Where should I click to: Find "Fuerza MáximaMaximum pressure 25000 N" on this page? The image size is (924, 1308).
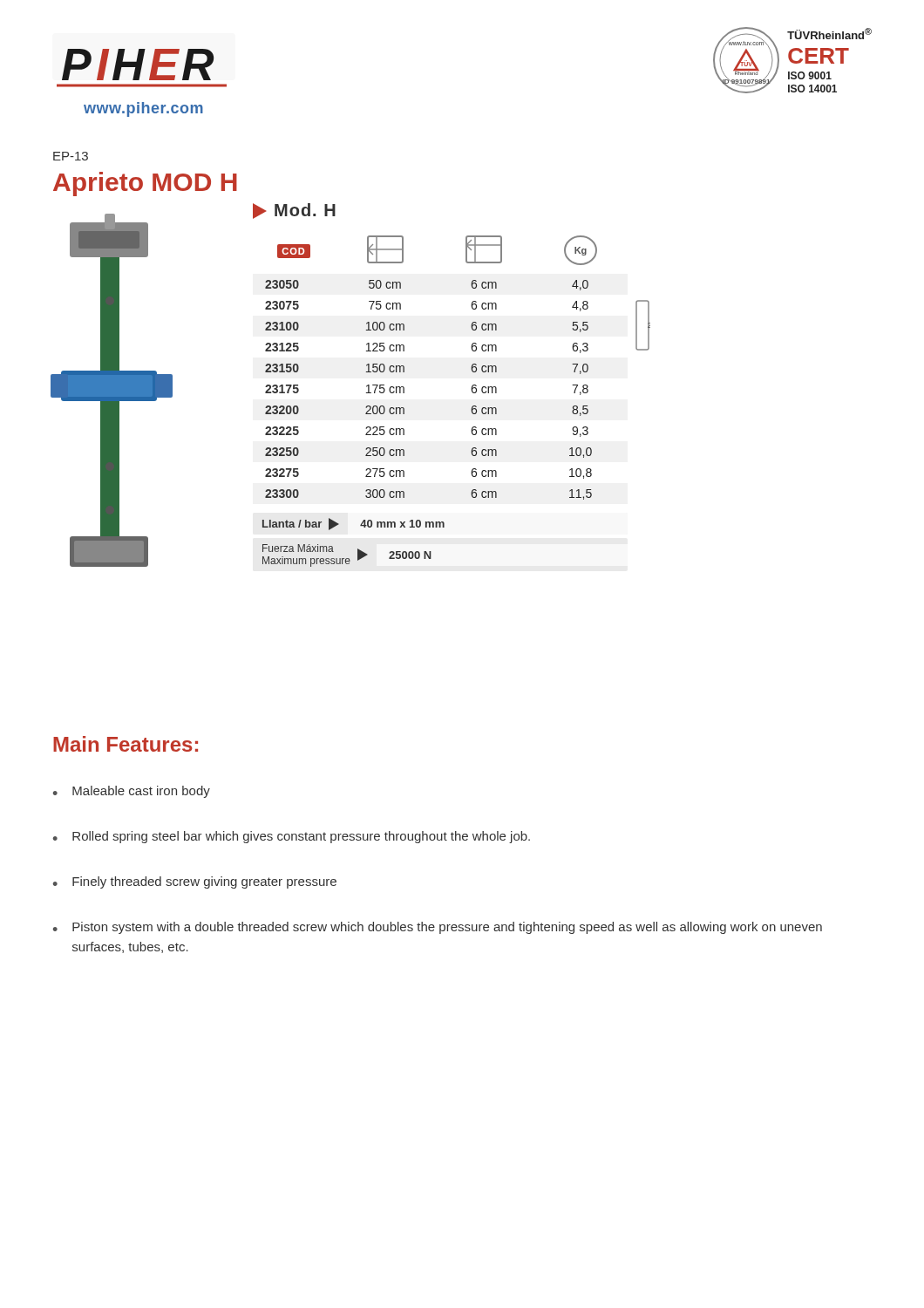440,555
